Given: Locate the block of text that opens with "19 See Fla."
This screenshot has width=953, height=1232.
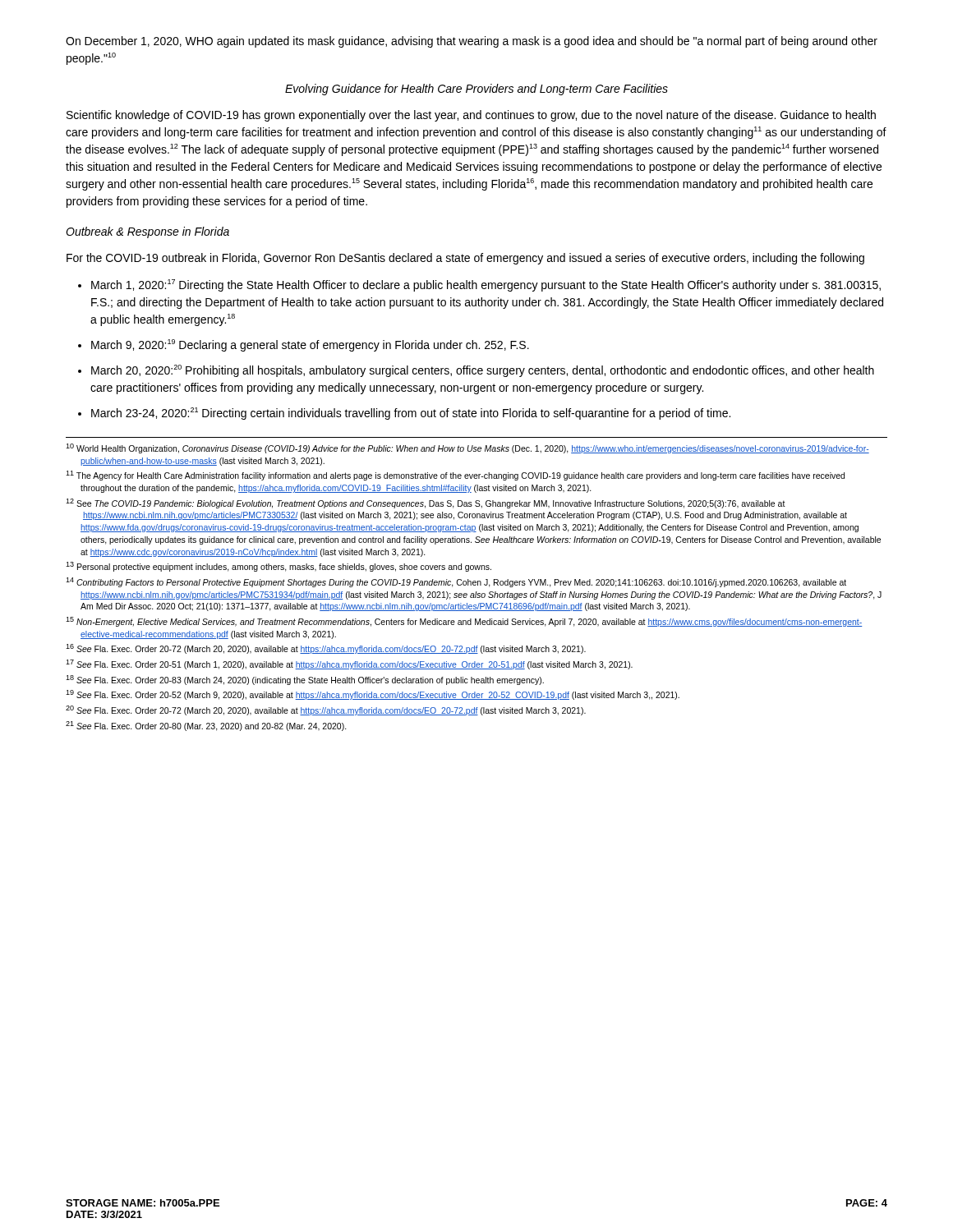Looking at the screenshot, I should (x=373, y=695).
